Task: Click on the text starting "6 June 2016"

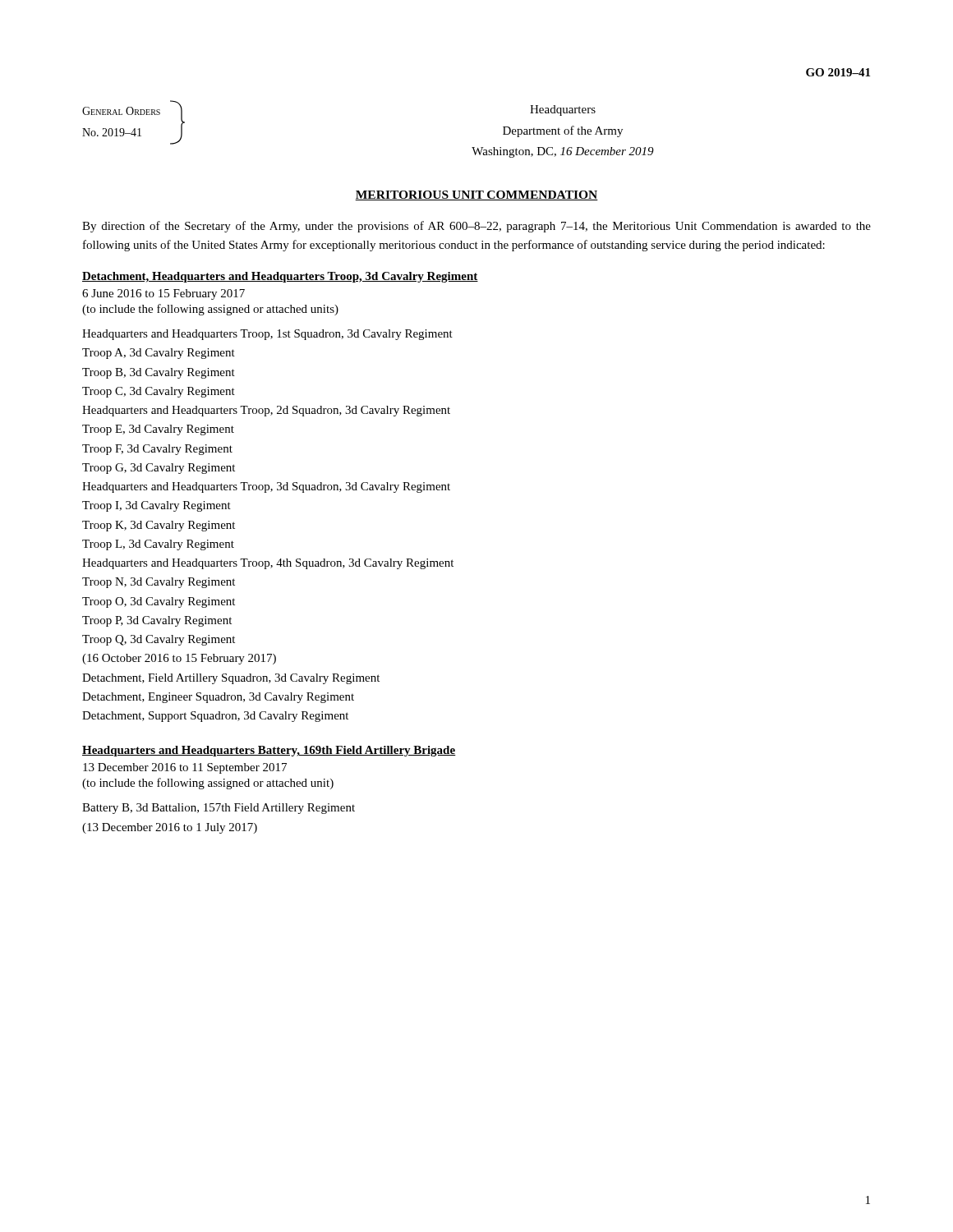Action: [164, 293]
